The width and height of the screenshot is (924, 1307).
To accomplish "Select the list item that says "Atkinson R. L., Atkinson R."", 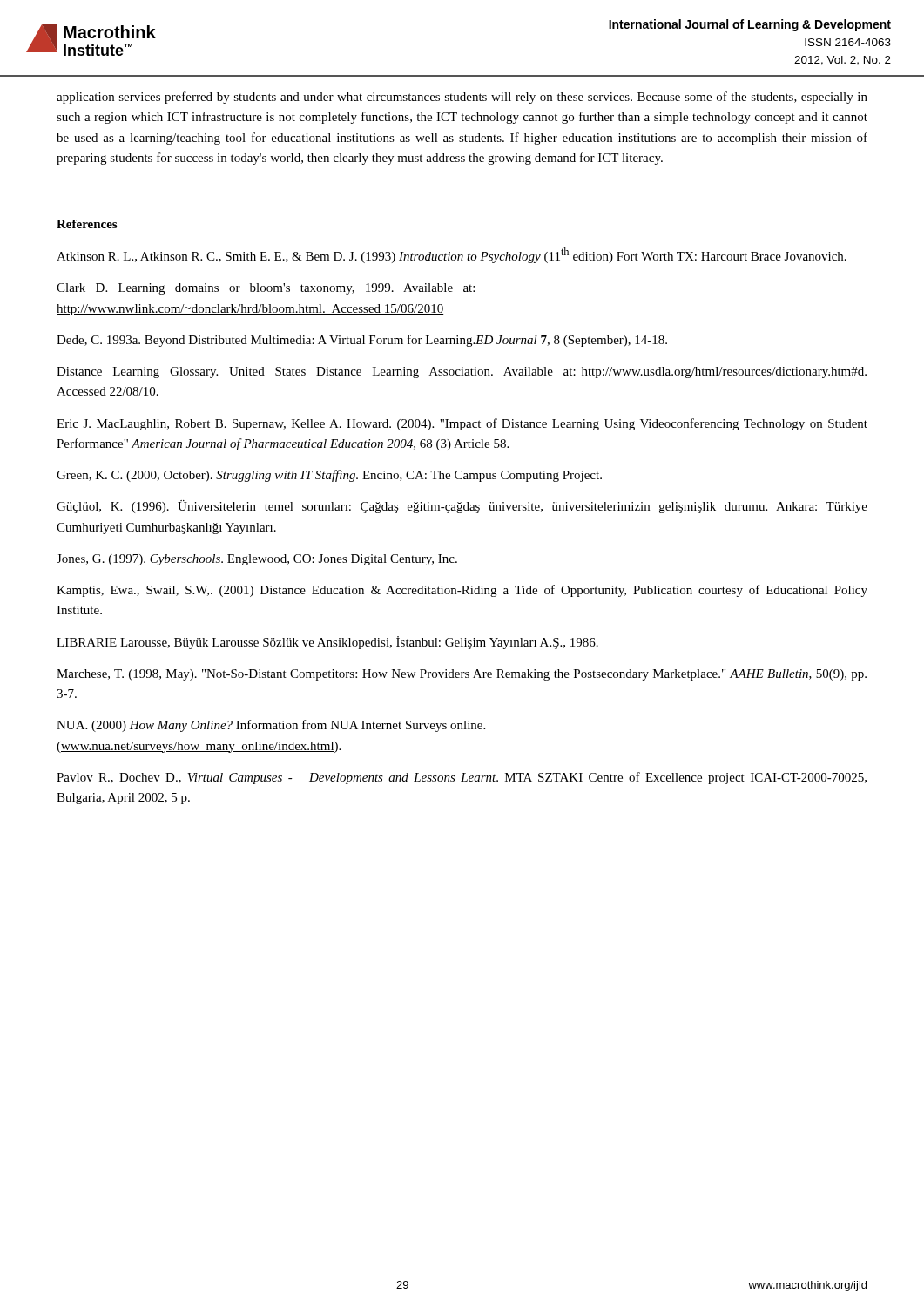I will tap(452, 254).
